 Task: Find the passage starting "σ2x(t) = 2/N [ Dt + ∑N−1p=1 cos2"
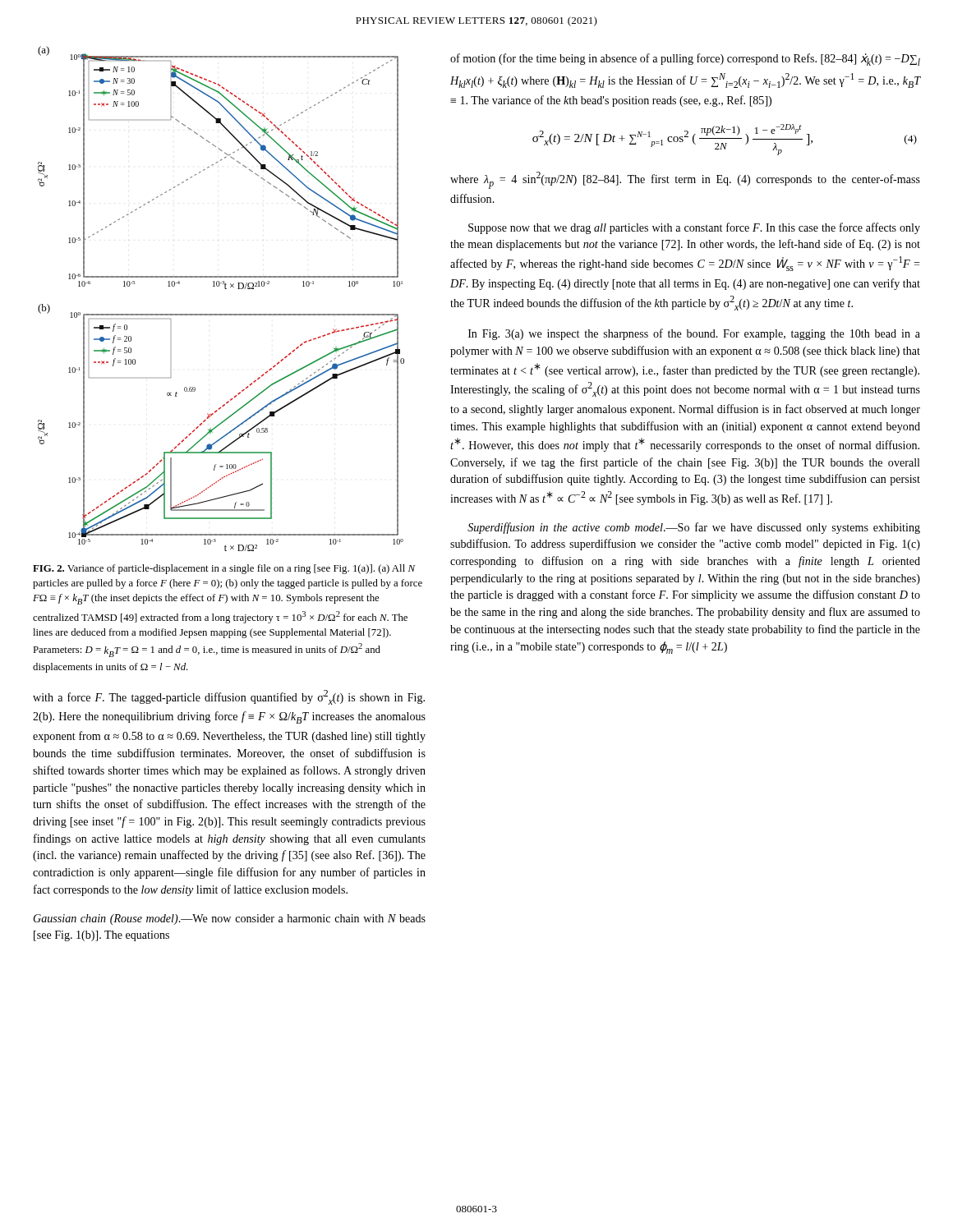coord(725,139)
